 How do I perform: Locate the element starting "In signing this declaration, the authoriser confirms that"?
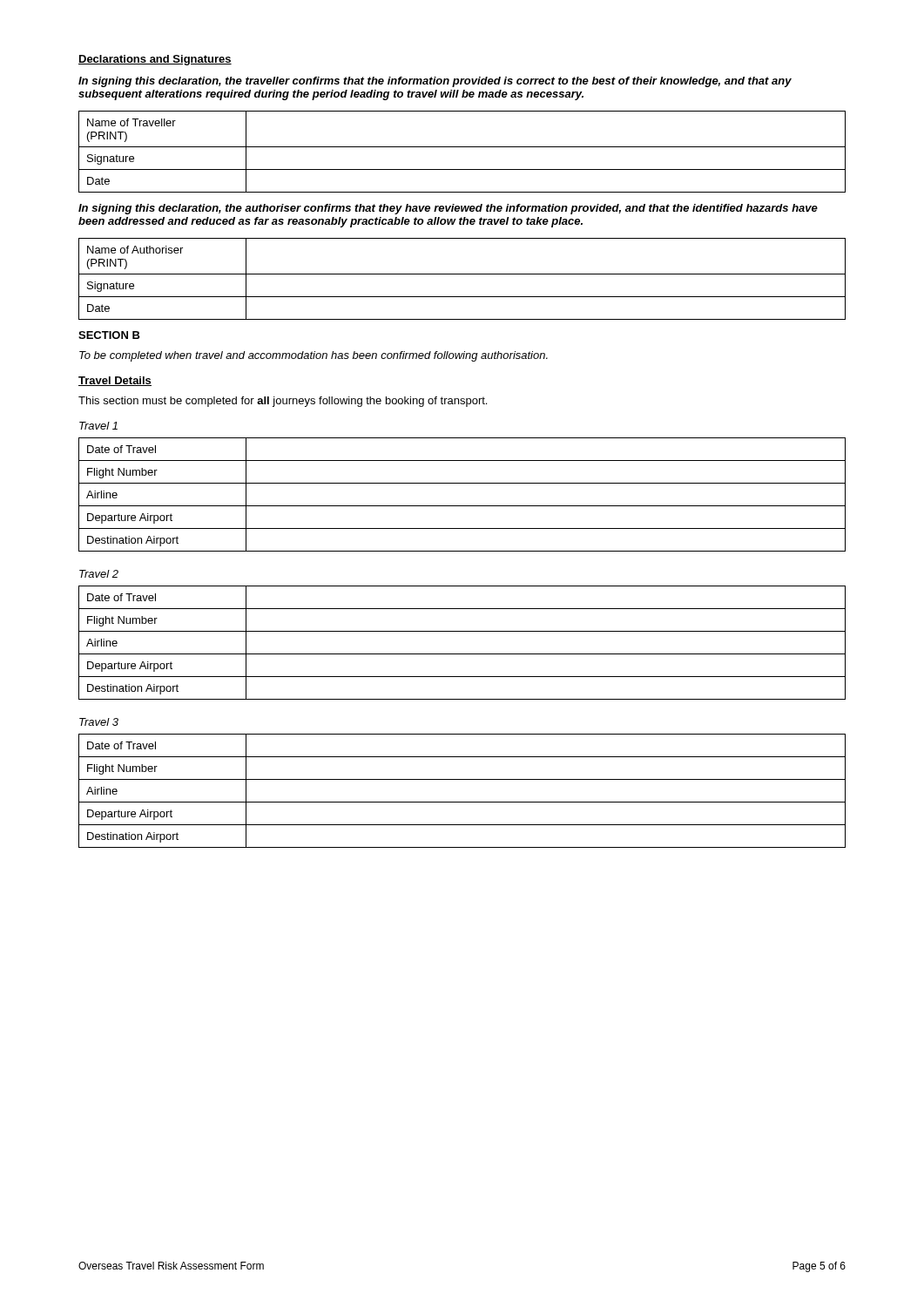448,214
